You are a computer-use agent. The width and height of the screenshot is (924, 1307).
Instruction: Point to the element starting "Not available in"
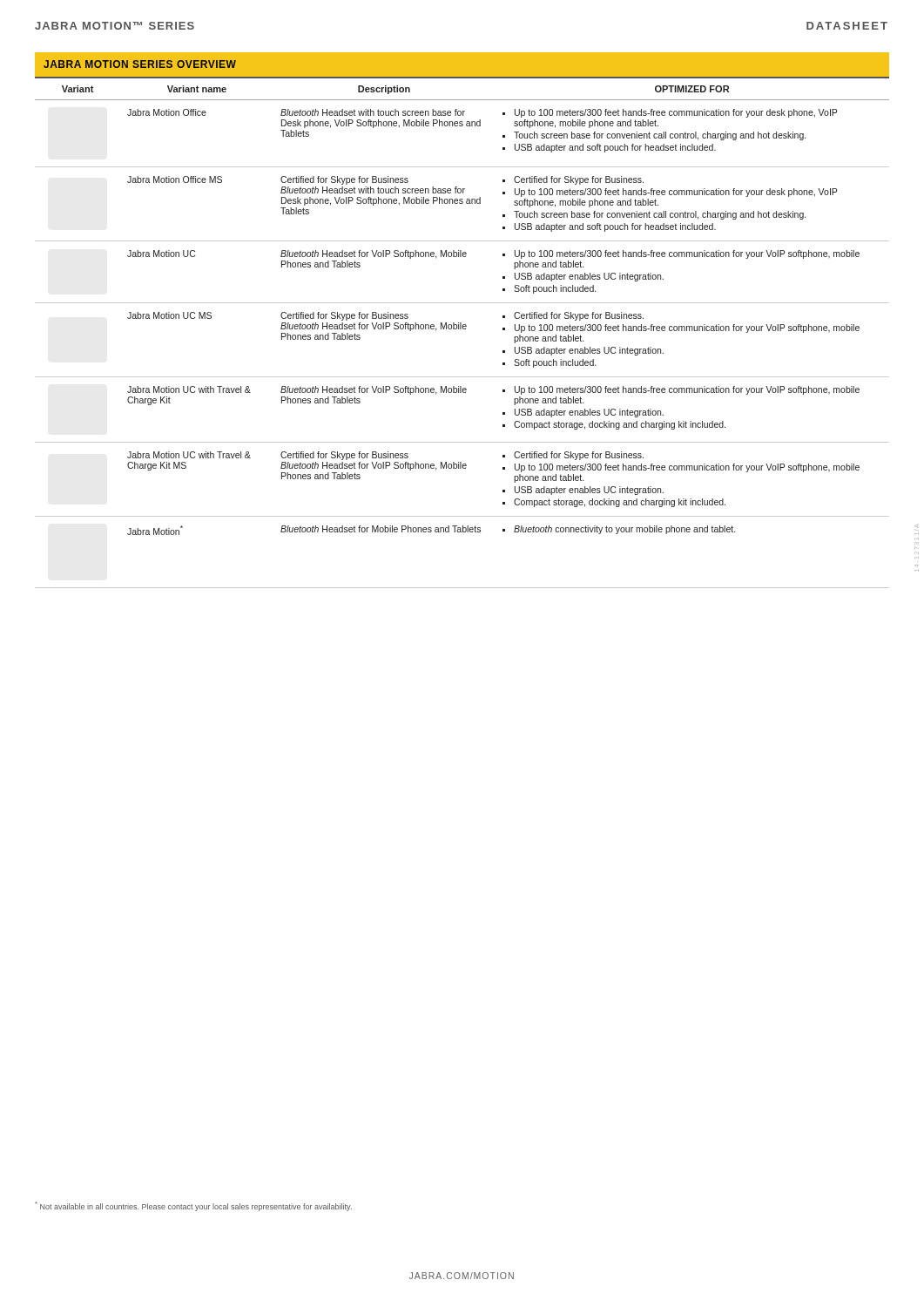194,1206
